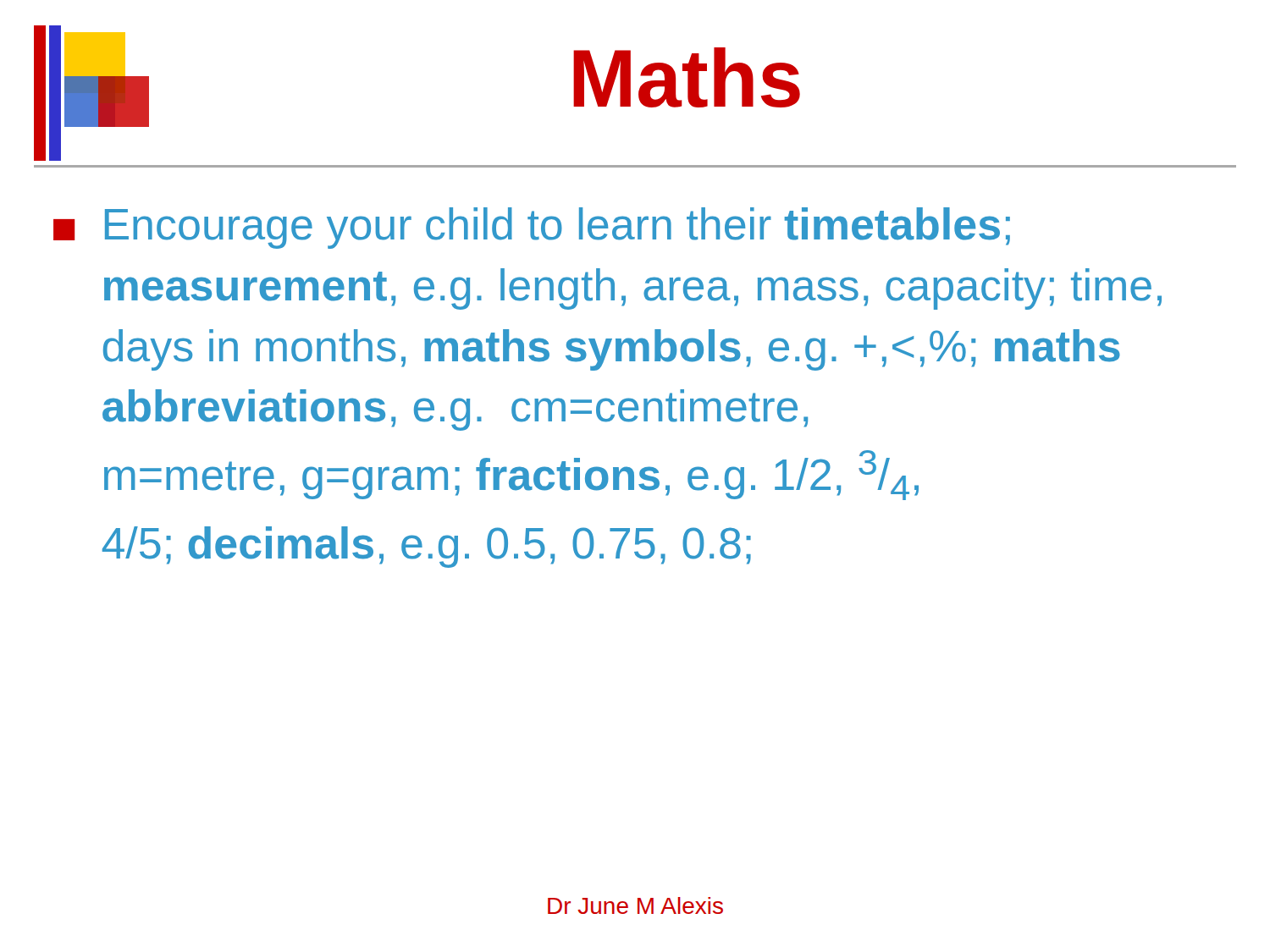
Task: Select a logo
Action: [102, 93]
